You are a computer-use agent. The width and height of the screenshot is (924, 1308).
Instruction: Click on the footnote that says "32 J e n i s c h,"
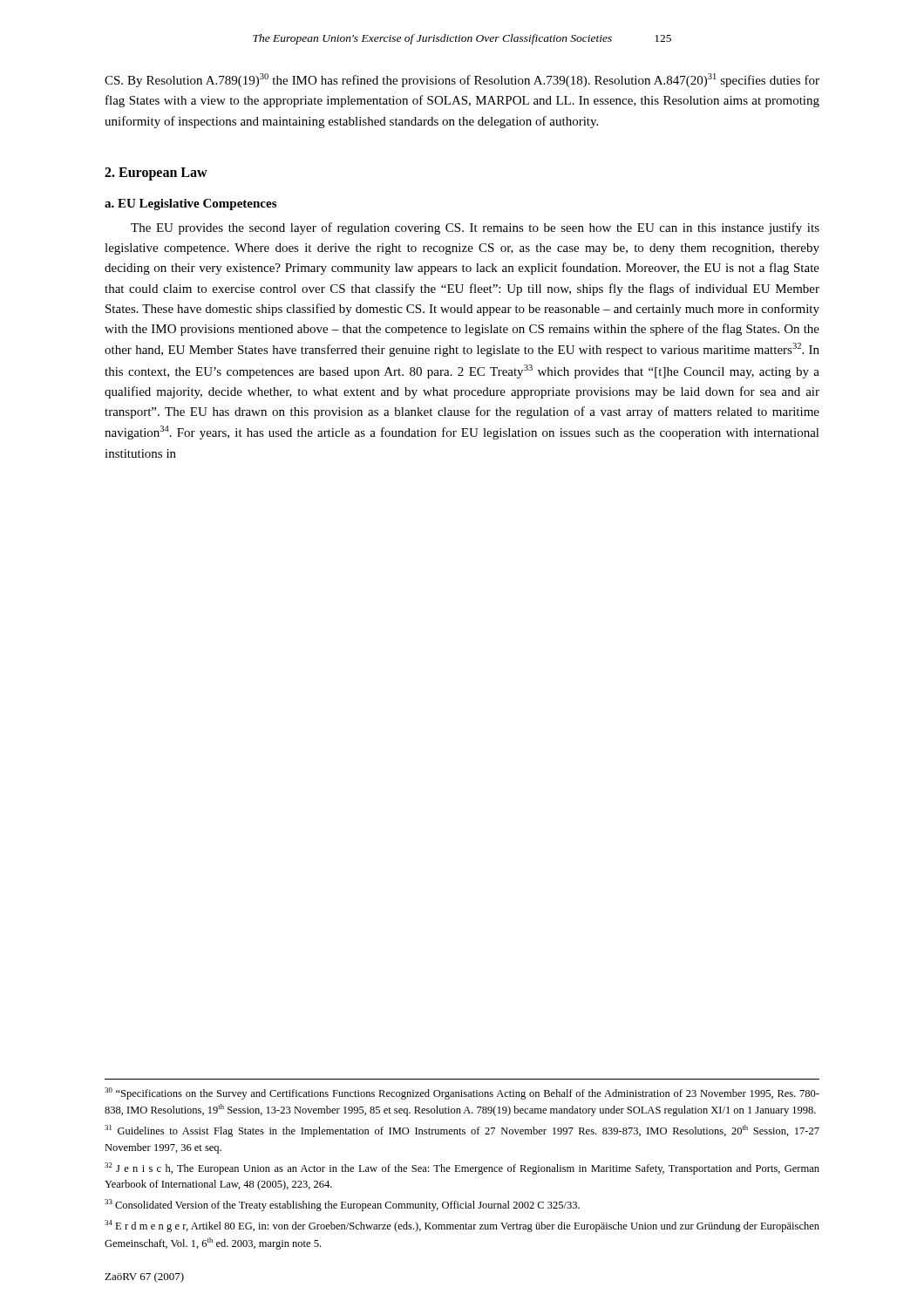click(462, 1175)
